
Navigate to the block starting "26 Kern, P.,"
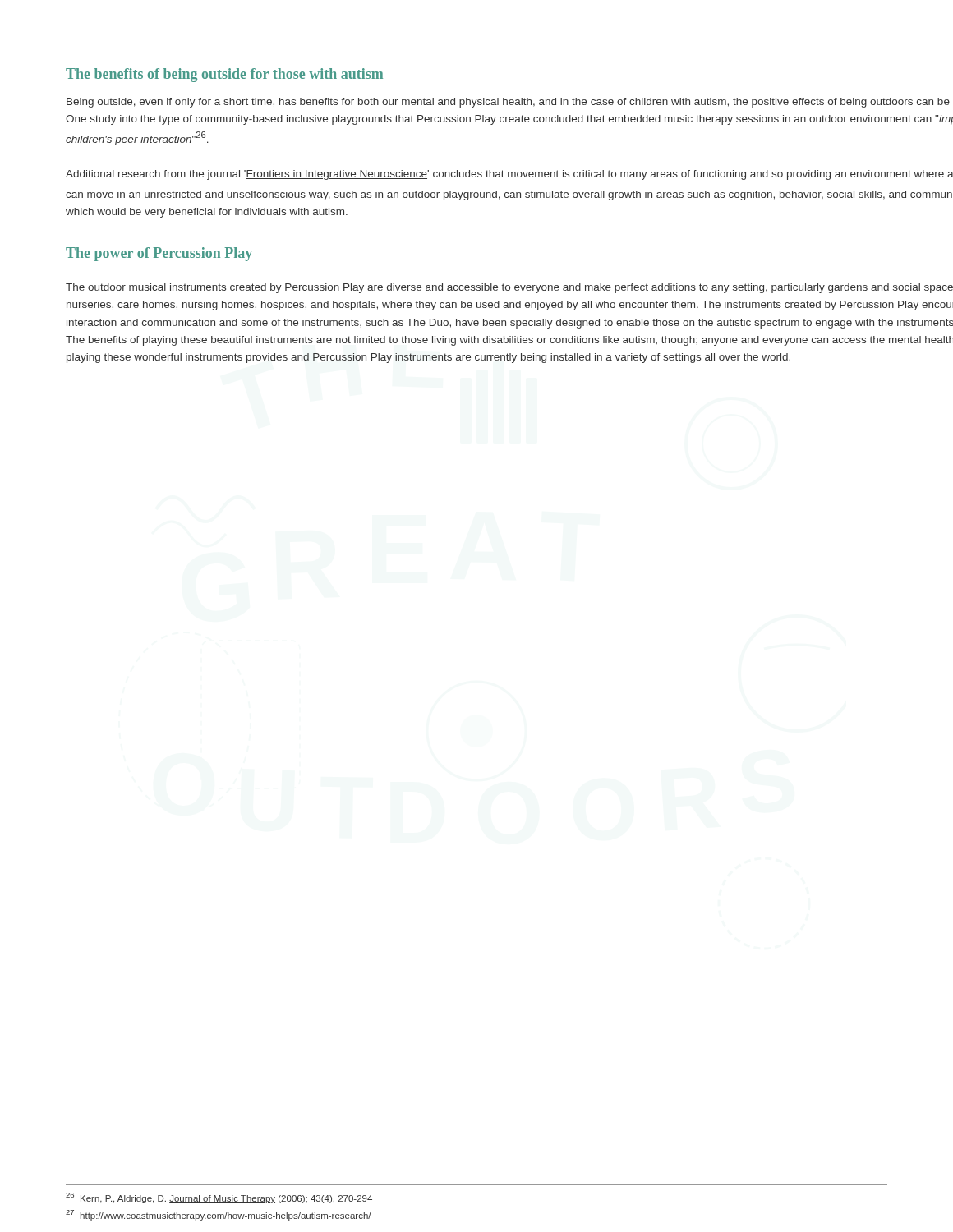click(219, 1197)
